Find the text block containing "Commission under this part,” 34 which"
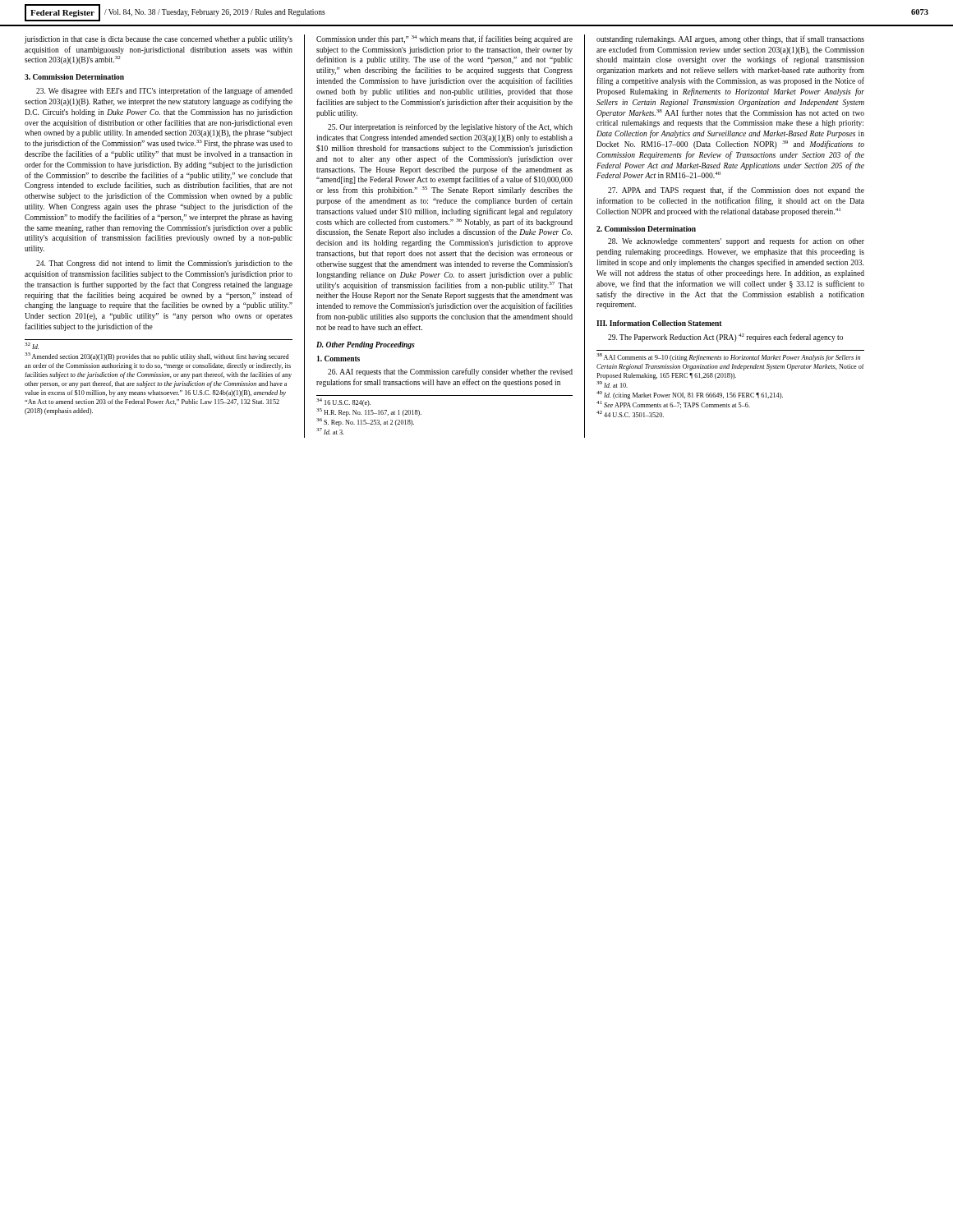The image size is (953, 1232). [444, 184]
